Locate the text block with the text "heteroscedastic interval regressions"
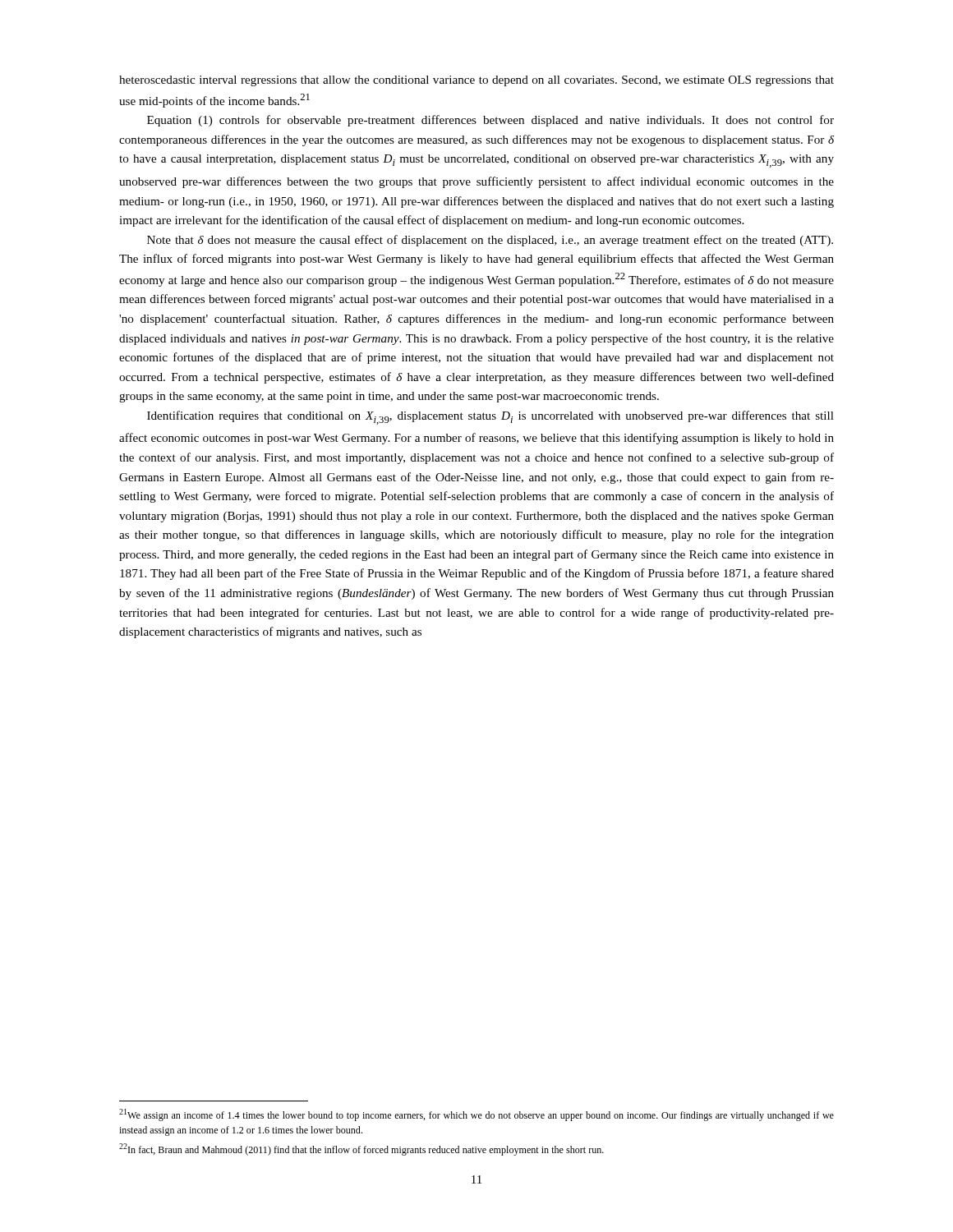The image size is (953, 1232). click(476, 90)
